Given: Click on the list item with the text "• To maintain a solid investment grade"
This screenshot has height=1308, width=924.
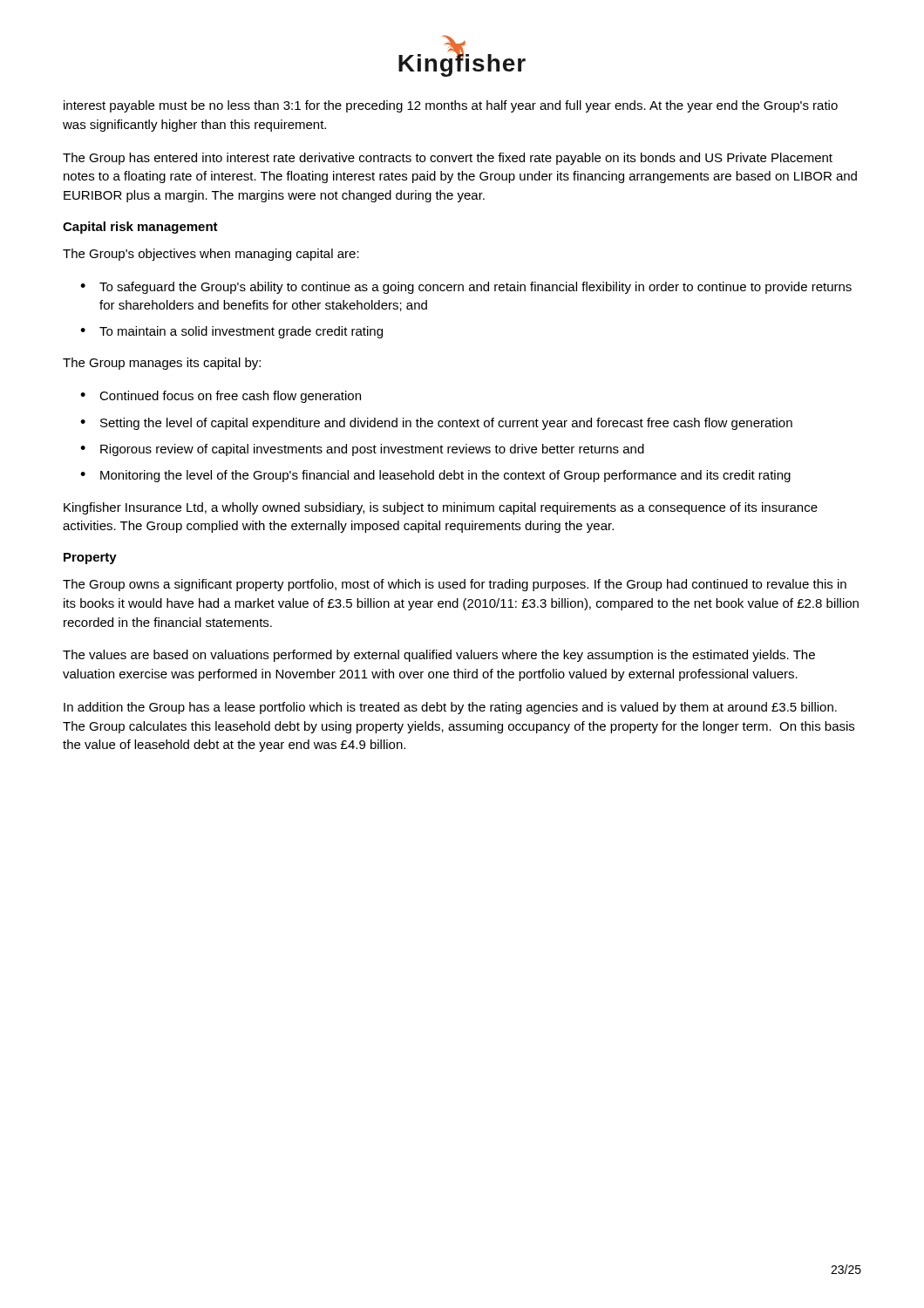Looking at the screenshot, I should tap(231, 332).
